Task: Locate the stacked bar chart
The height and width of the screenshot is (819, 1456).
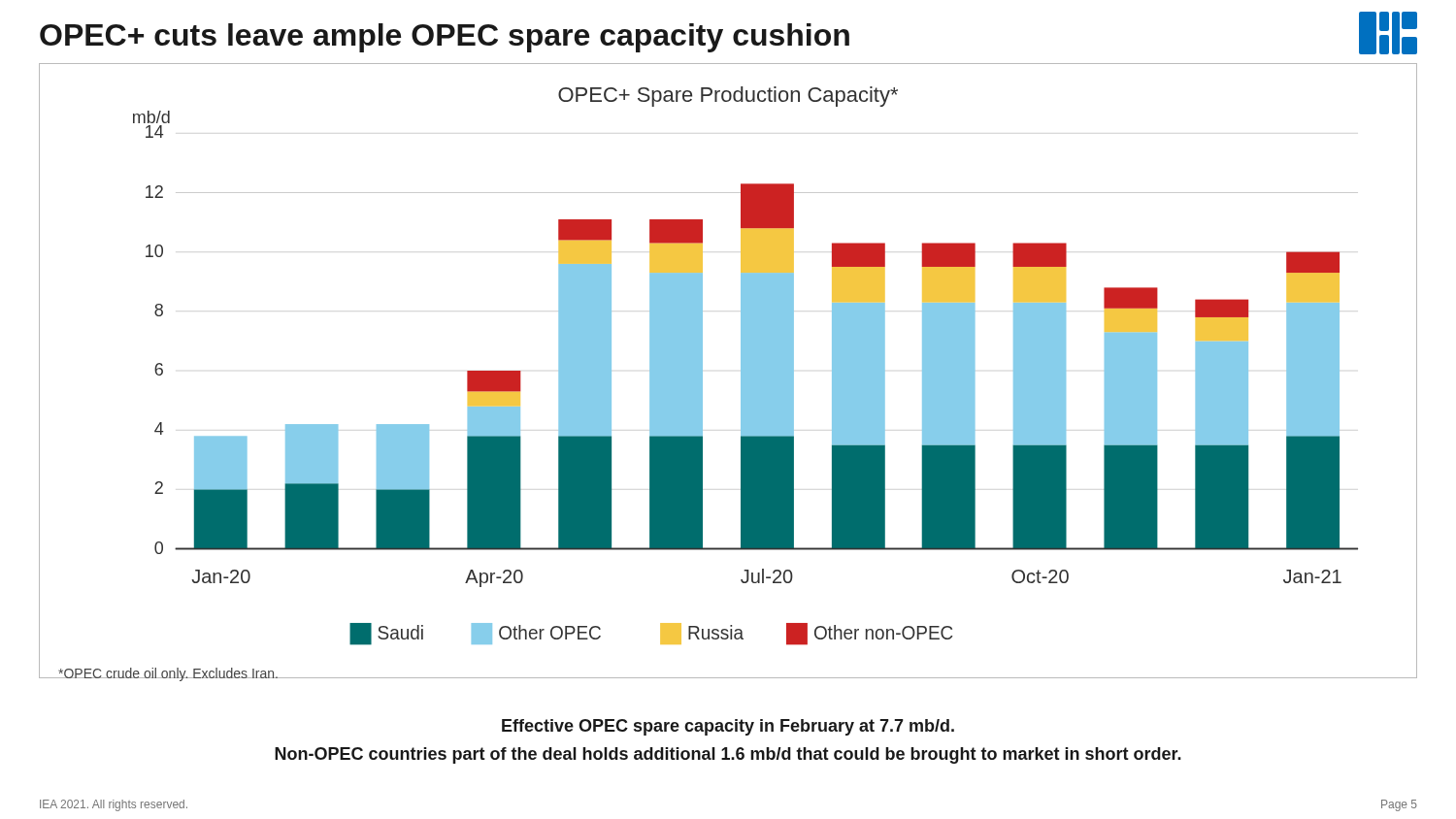Action: pyautogui.click(x=728, y=371)
